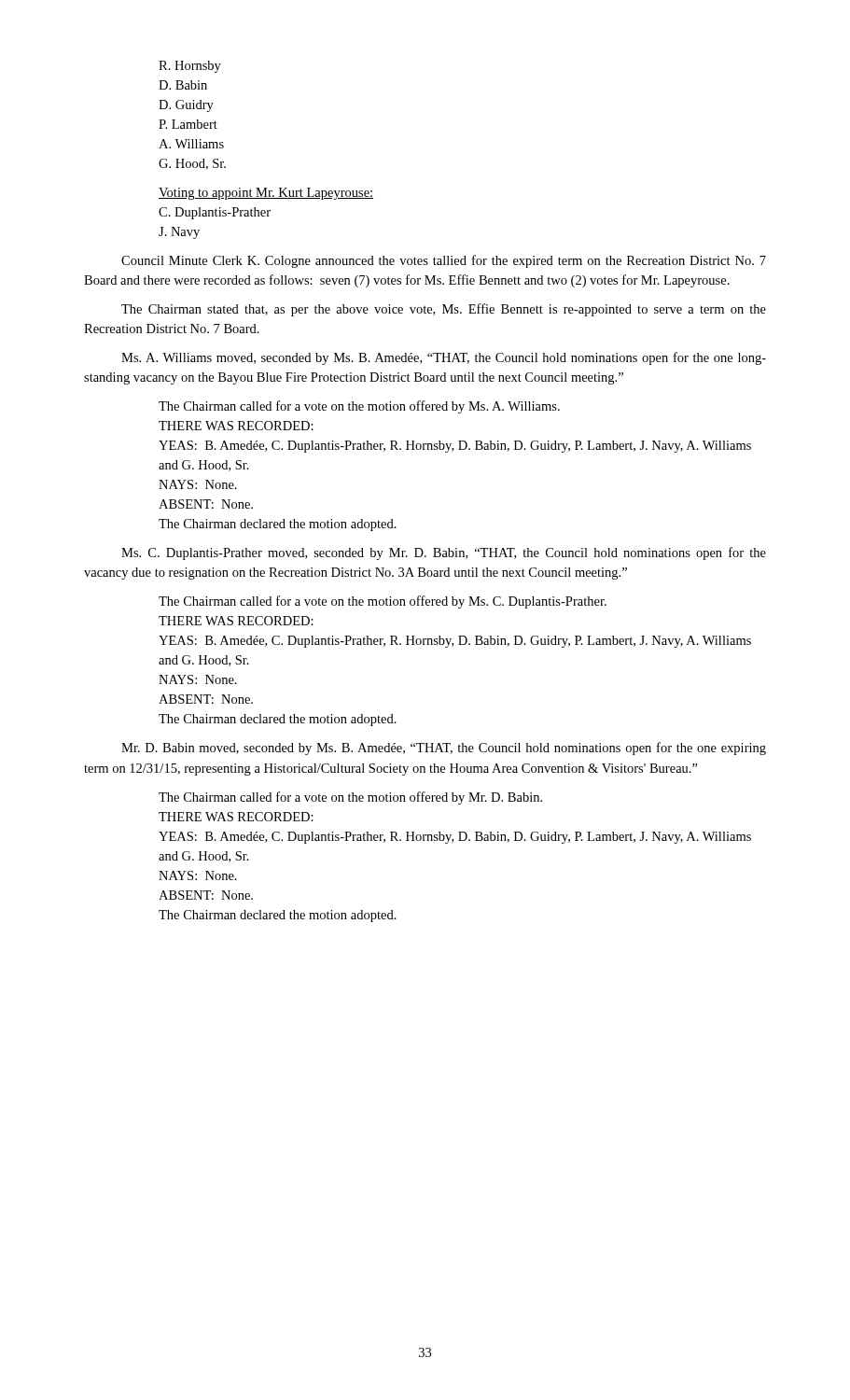Select the text starting "P. Lambert"
850x1400 pixels.
[x=188, y=124]
